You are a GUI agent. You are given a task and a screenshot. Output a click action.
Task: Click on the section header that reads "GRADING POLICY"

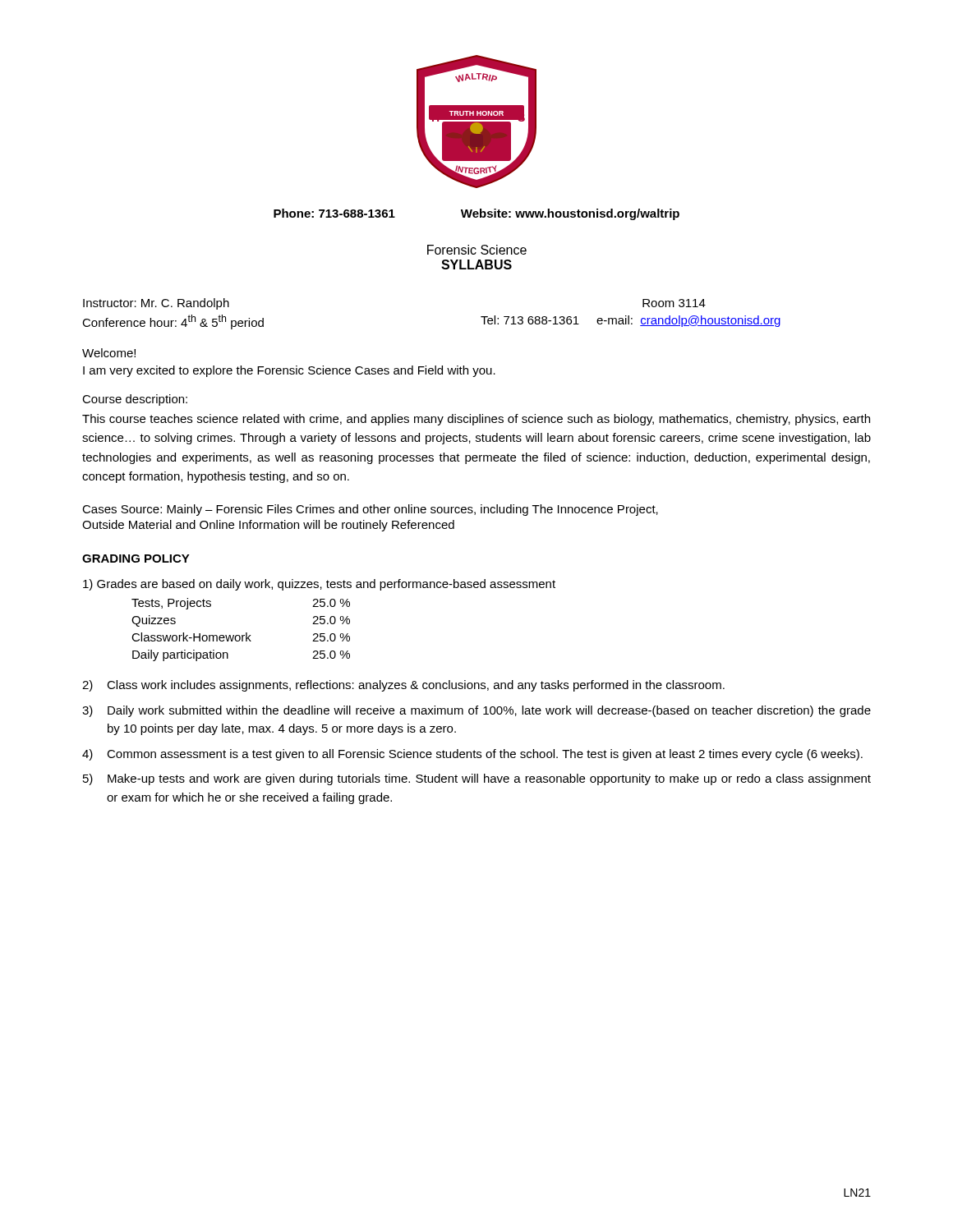click(136, 558)
